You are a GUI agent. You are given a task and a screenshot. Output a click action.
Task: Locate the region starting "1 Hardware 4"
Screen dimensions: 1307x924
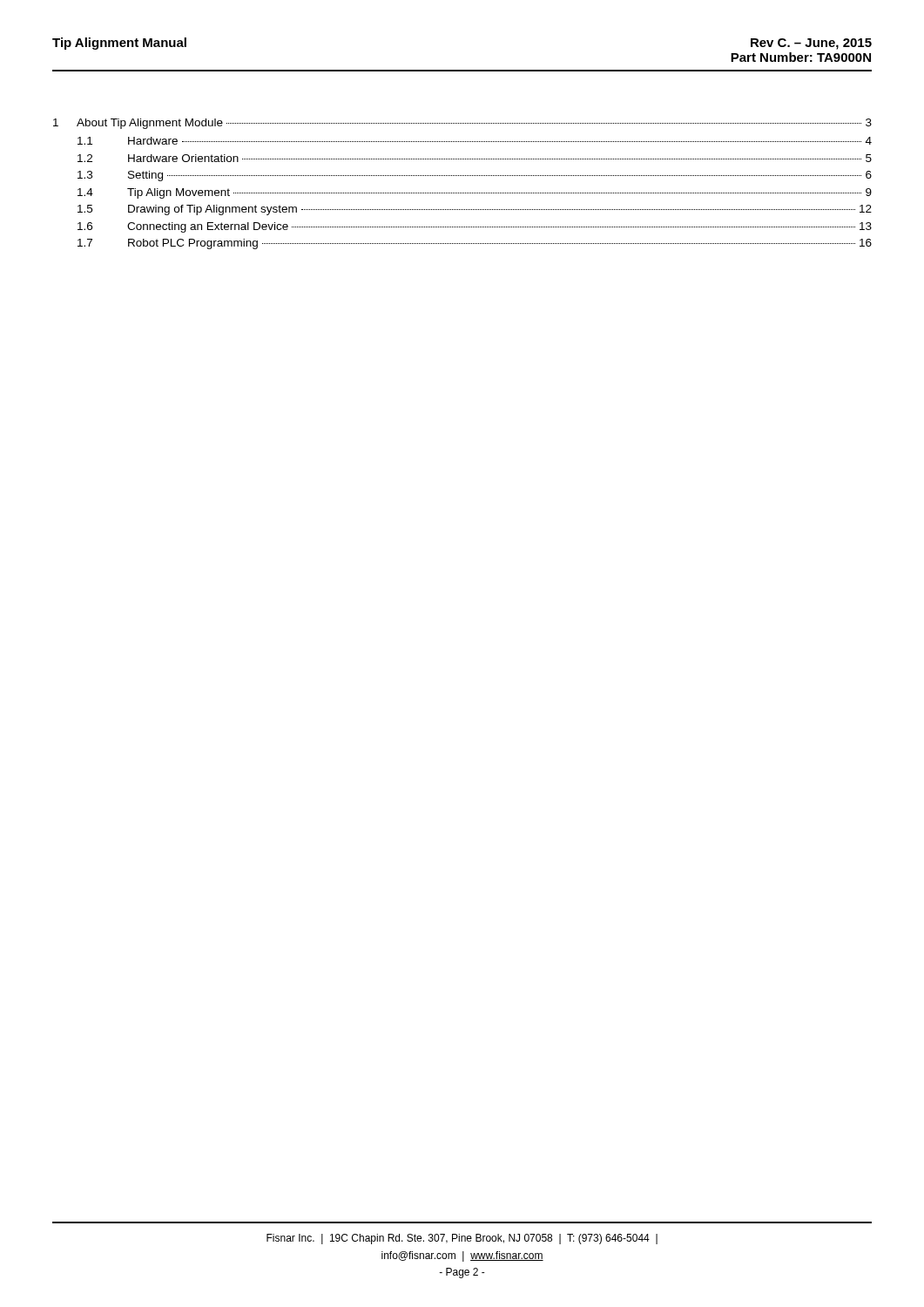[462, 140]
